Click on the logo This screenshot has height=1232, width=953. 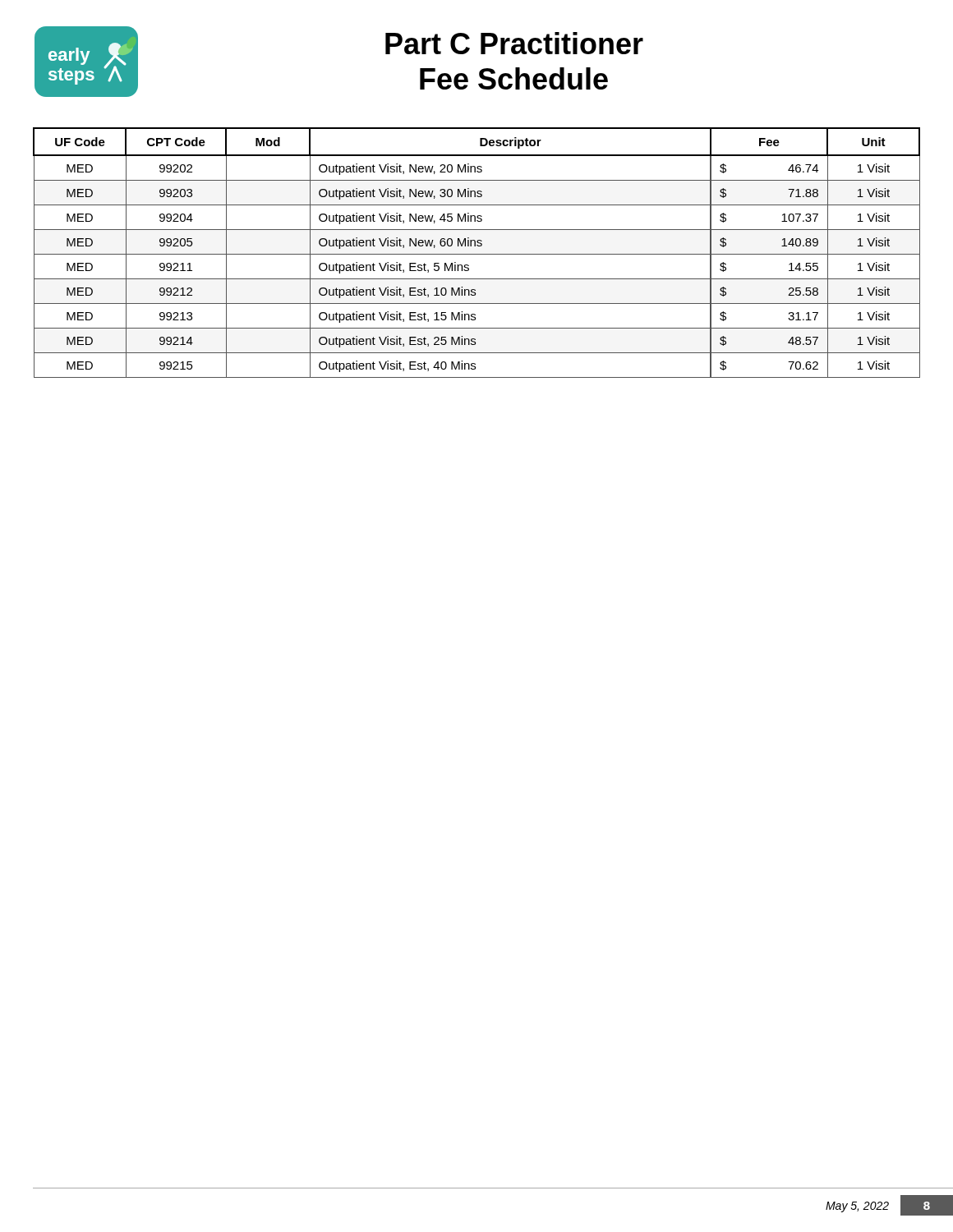tap(86, 62)
